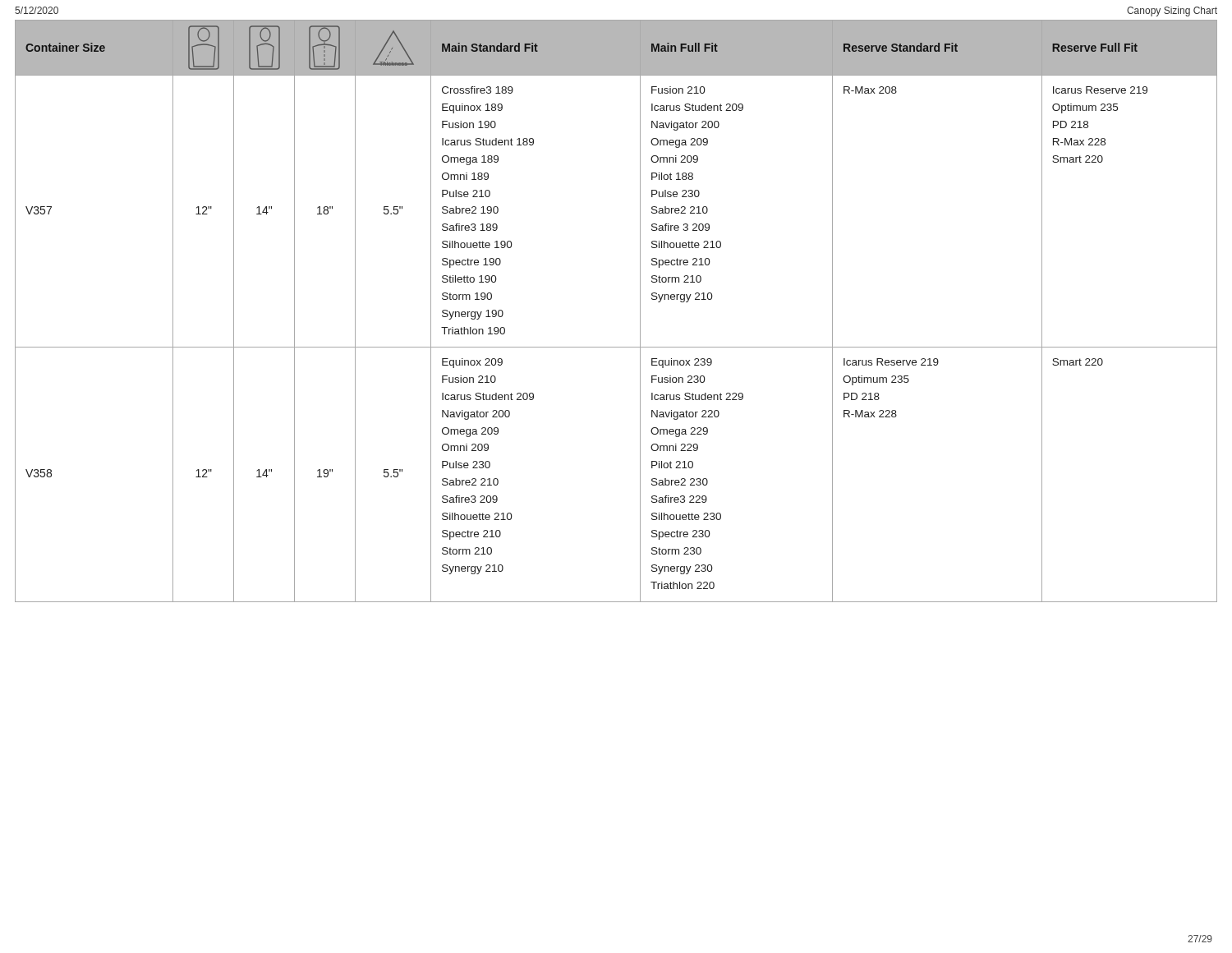Click on the table containing "Container Size"

tap(616, 311)
